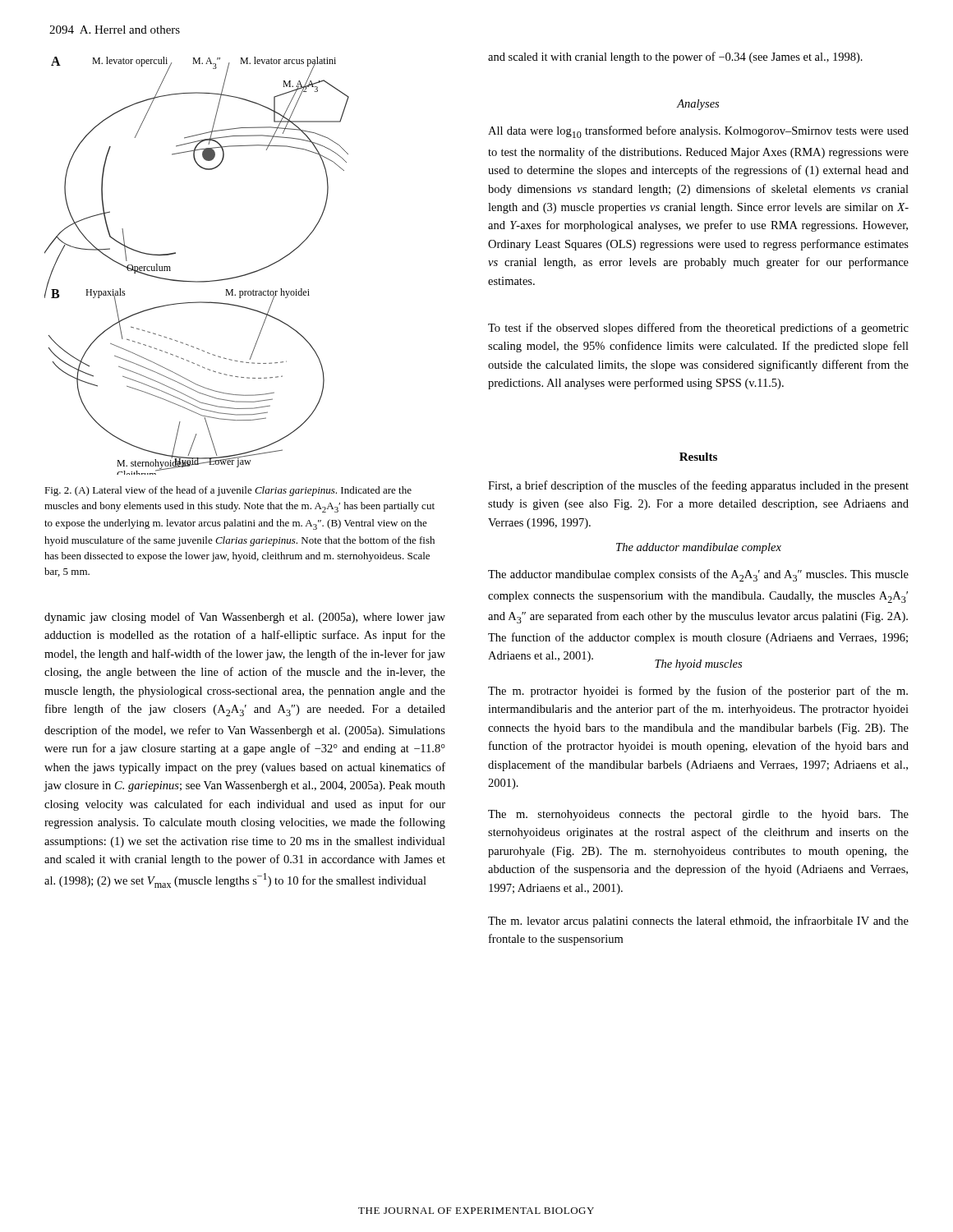Navigate to the region starting "First, a brief"
This screenshot has height=1232, width=953.
698,504
